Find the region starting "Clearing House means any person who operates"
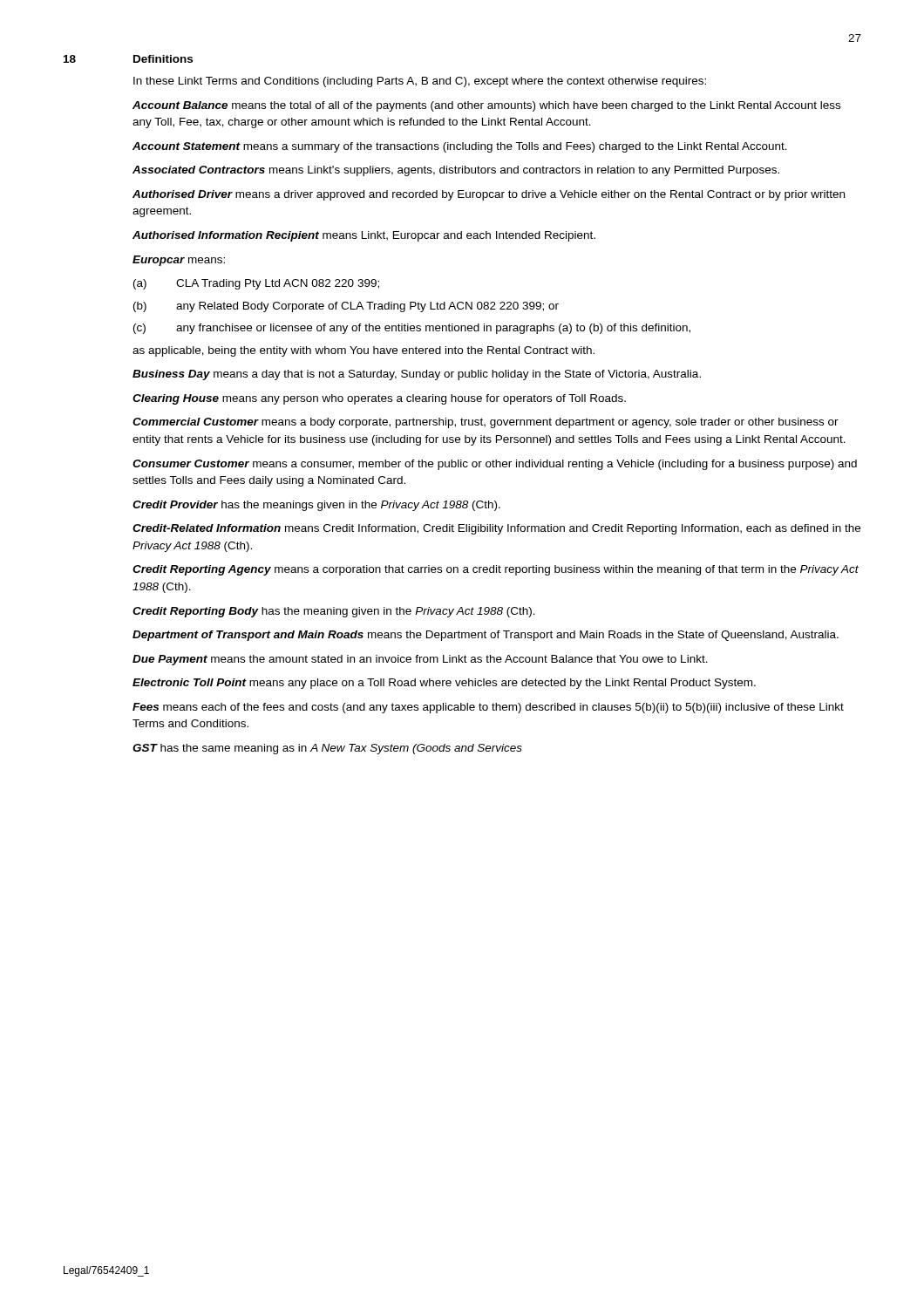This screenshot has width=924, height=1308. coord(380,398)
